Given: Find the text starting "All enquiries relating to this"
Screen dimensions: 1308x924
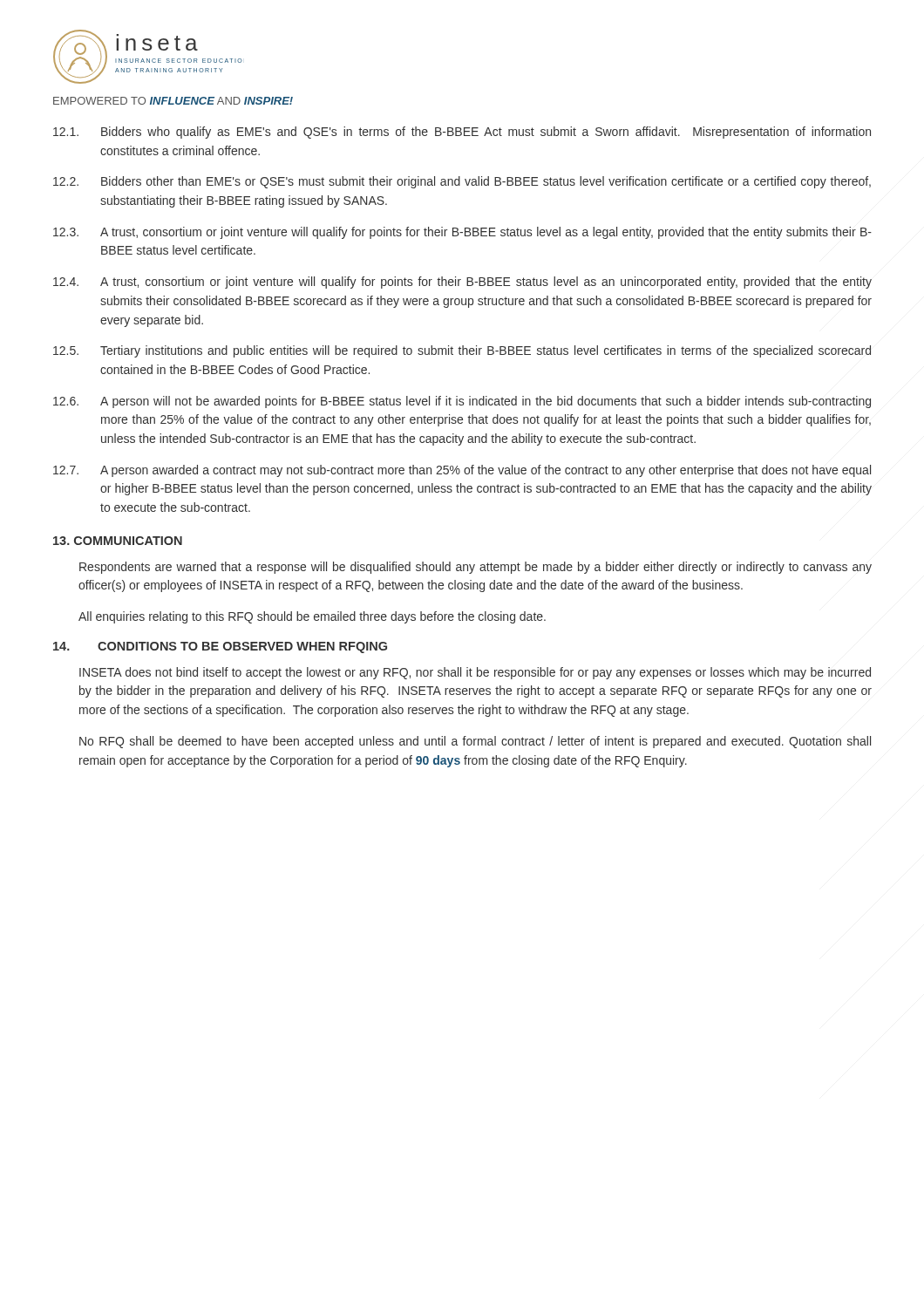Looking at the screenshot, I should tap(312, 617).
